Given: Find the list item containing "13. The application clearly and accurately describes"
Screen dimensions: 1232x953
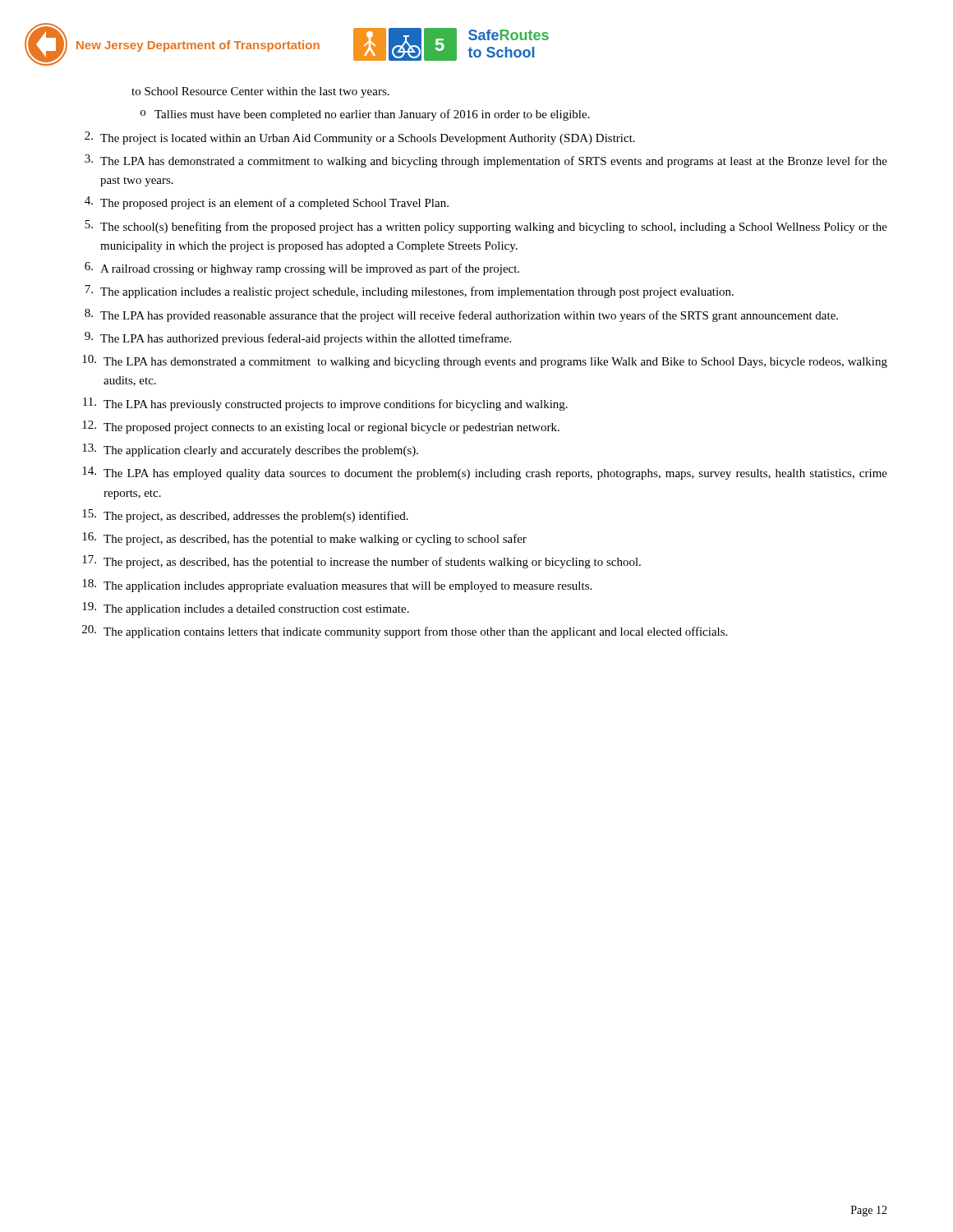Looking at the screenshot, I should (250, 450).
